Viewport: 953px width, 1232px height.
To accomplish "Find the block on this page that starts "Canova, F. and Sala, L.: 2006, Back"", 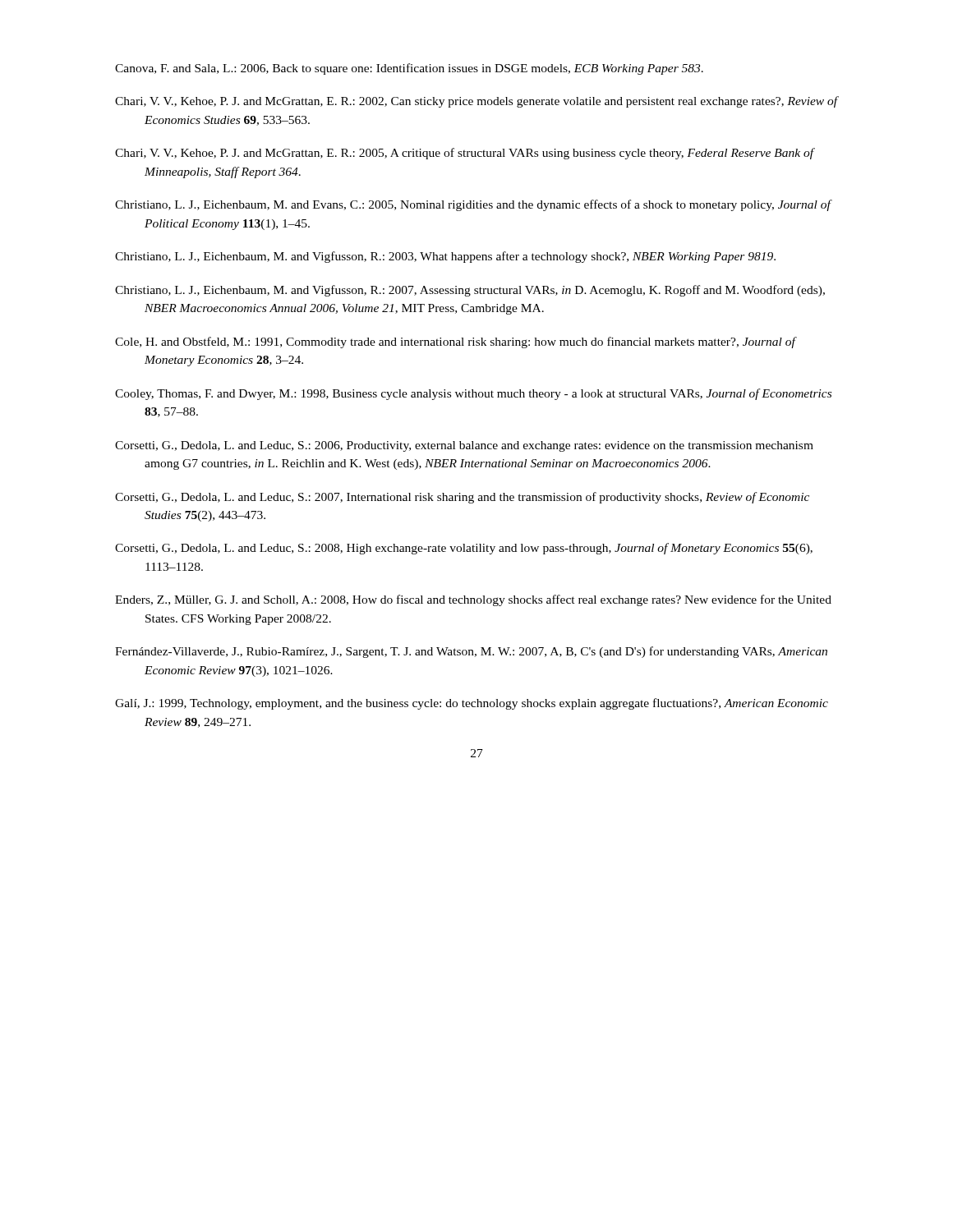I will pyautogui.click(x=409, y=68).
